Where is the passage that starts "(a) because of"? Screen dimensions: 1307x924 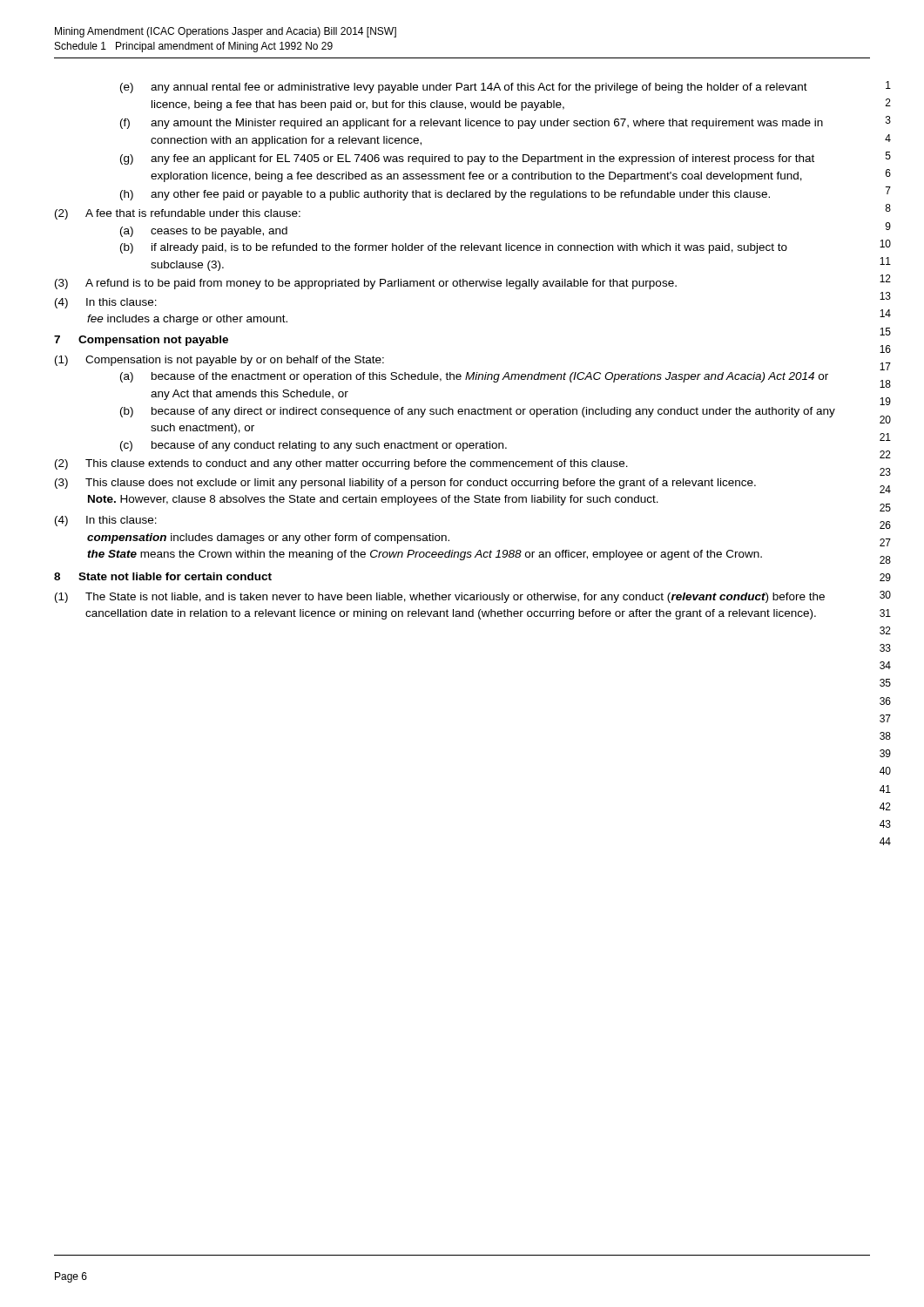tap(478, 385)
